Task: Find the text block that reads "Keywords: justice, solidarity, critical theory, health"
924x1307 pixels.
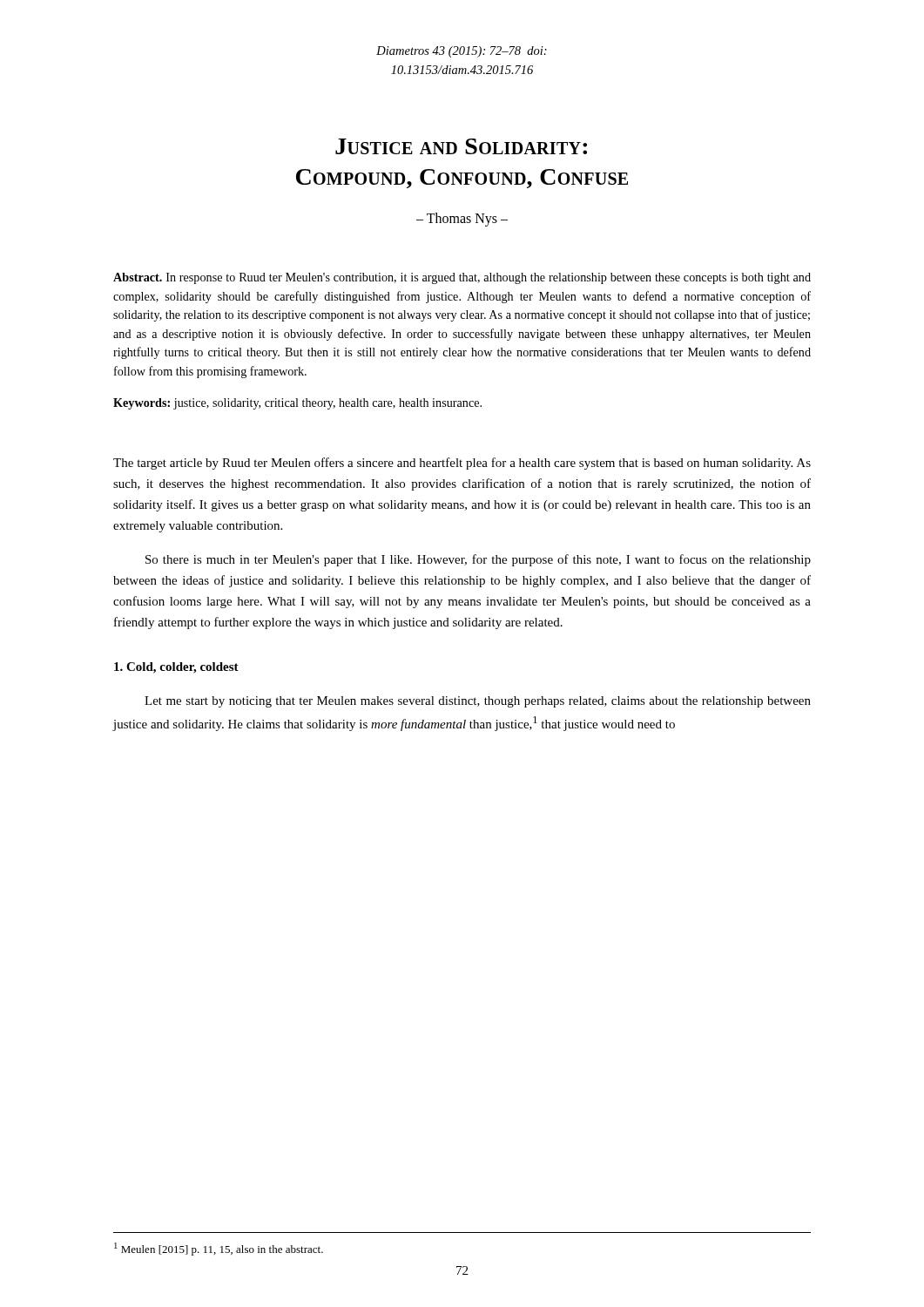Action: (x=298, y=402)
